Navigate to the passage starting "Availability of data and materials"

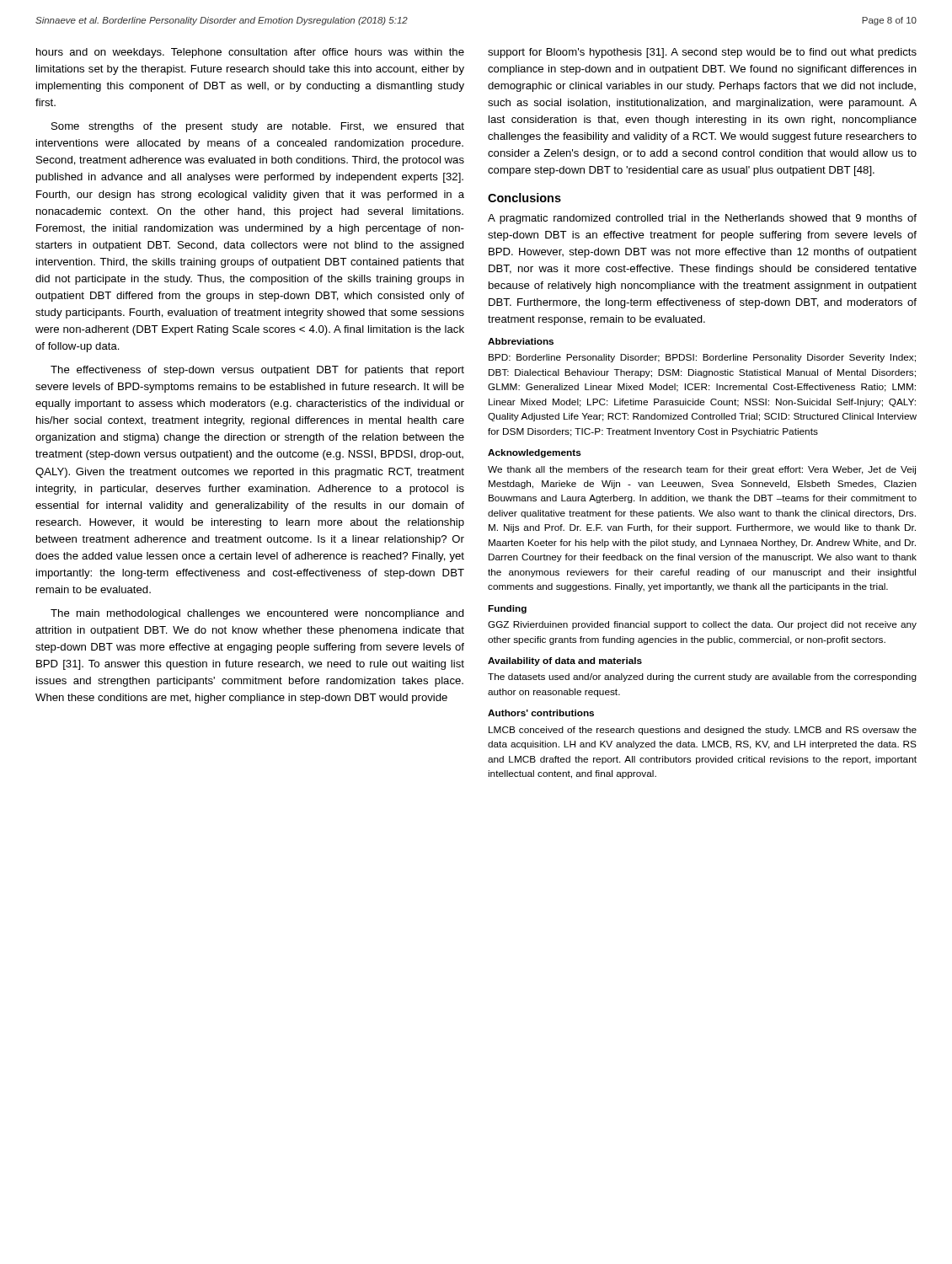pyautogui.click(x=565, y=661)
